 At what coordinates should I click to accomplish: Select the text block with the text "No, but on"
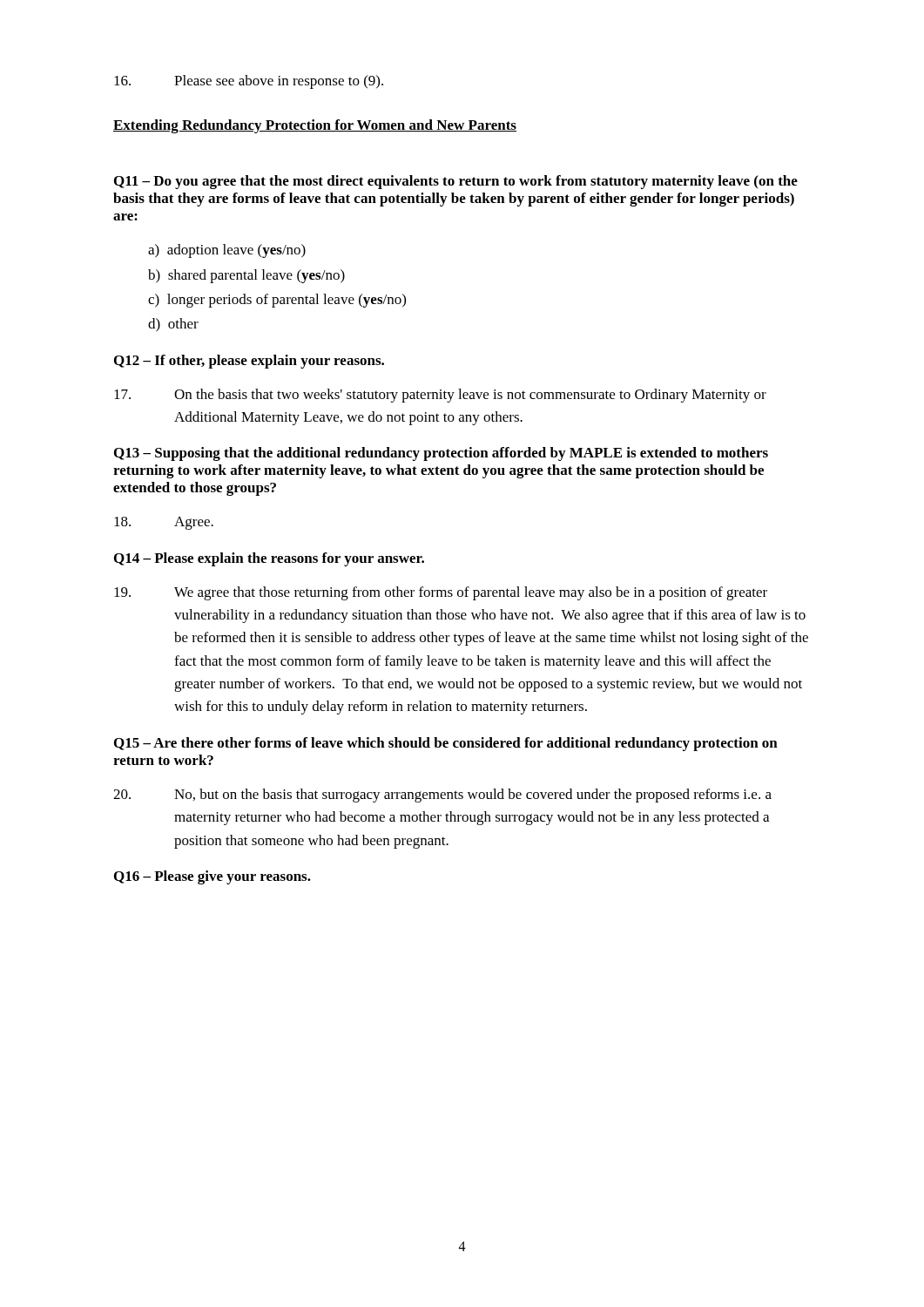(x=462, y=818)
